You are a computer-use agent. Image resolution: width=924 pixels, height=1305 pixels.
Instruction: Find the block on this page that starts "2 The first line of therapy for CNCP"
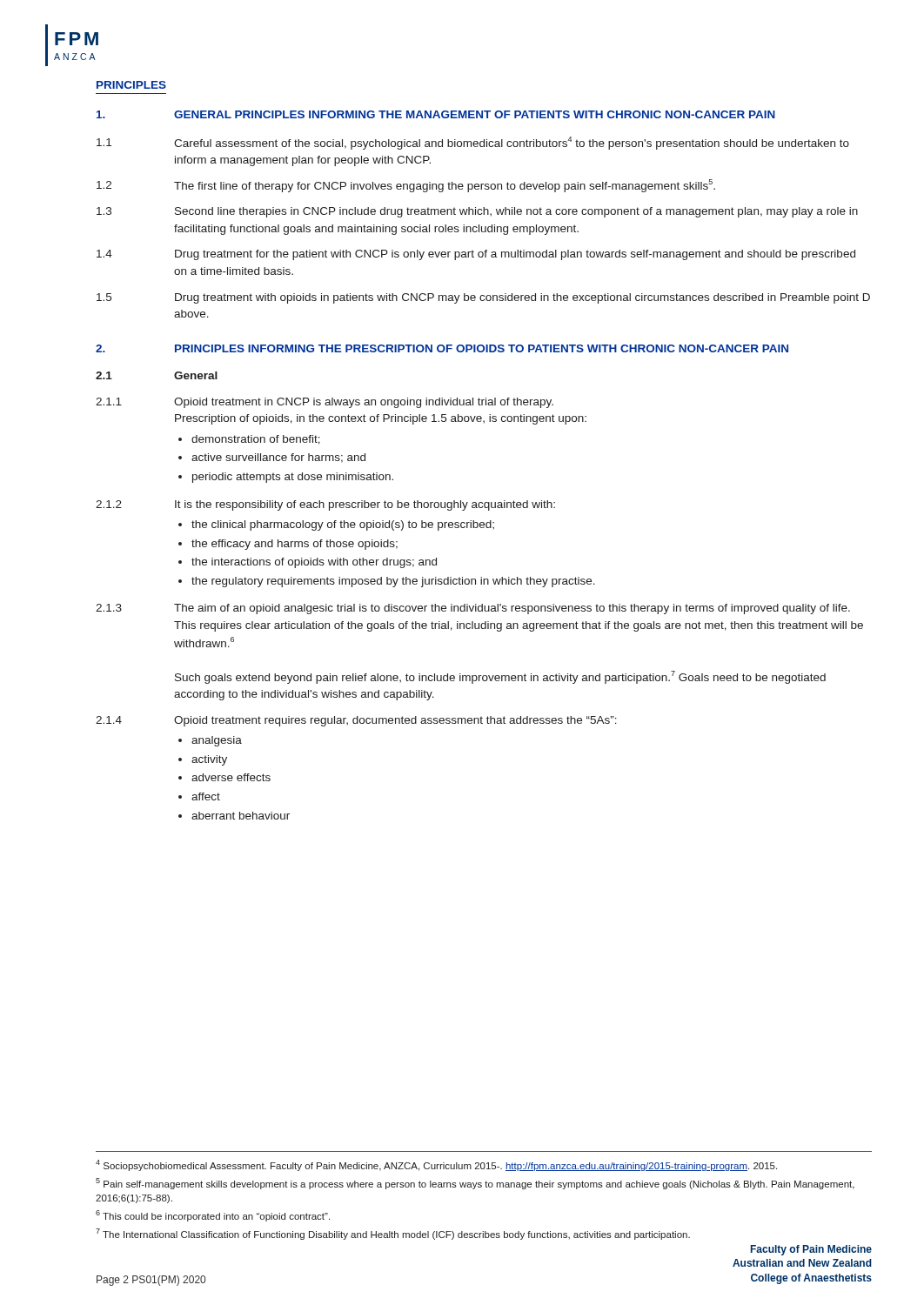(x=484, y=186)
